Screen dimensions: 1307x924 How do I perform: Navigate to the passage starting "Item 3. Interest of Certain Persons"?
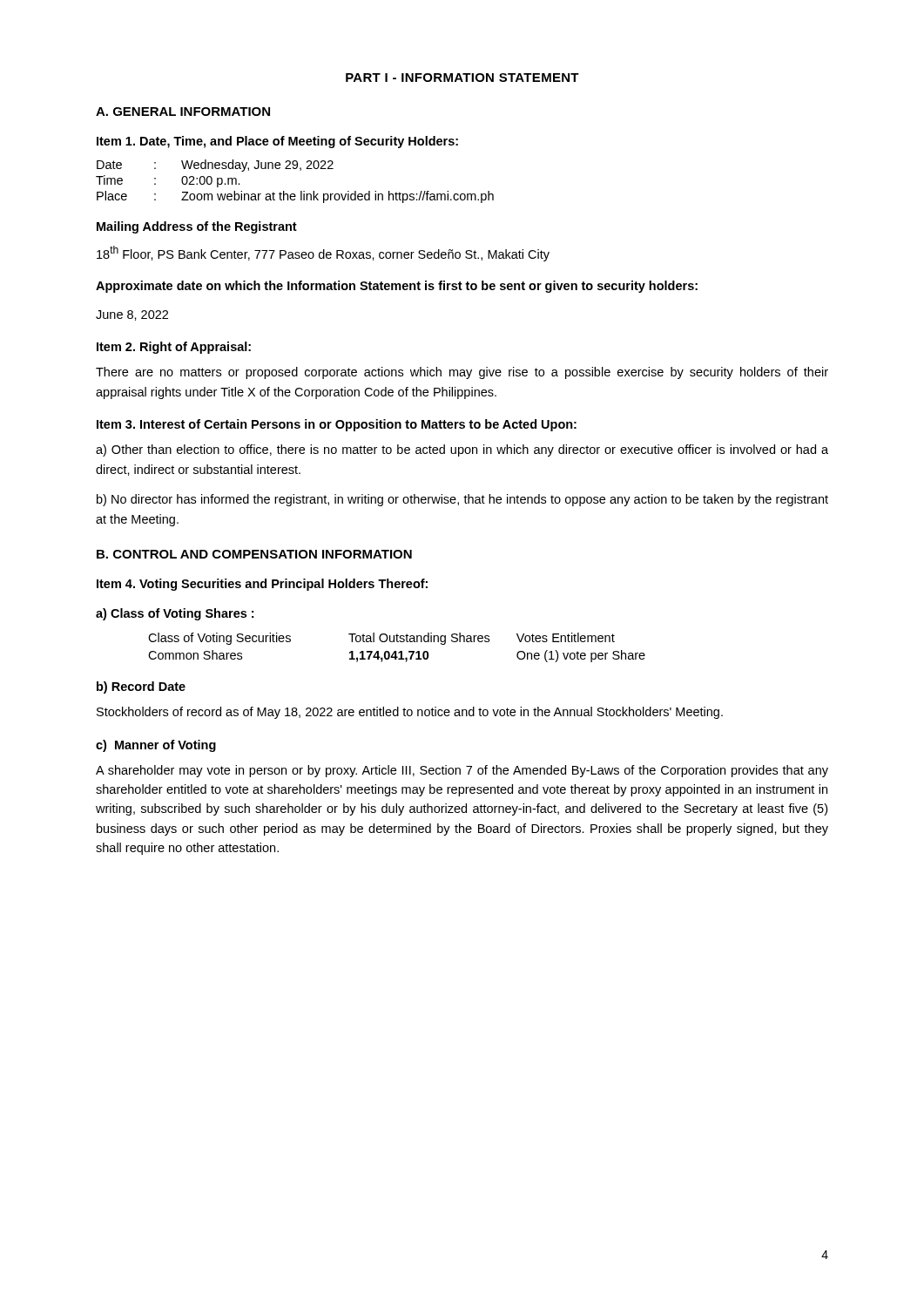coord(337,424)
